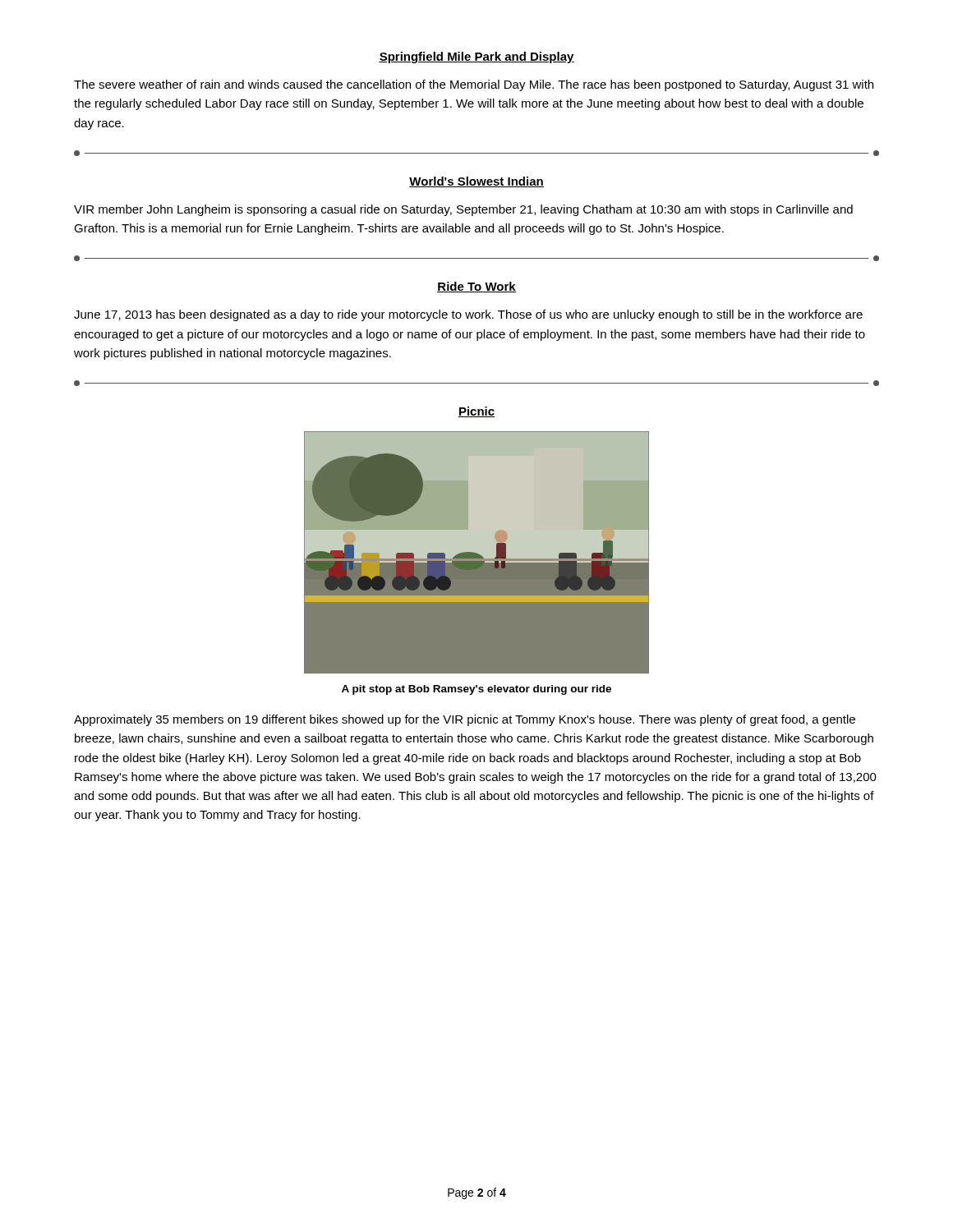
Task: Click on the element starting "Springfield Mile Park"
Action: pyautogui.click(x=476, y=56)
